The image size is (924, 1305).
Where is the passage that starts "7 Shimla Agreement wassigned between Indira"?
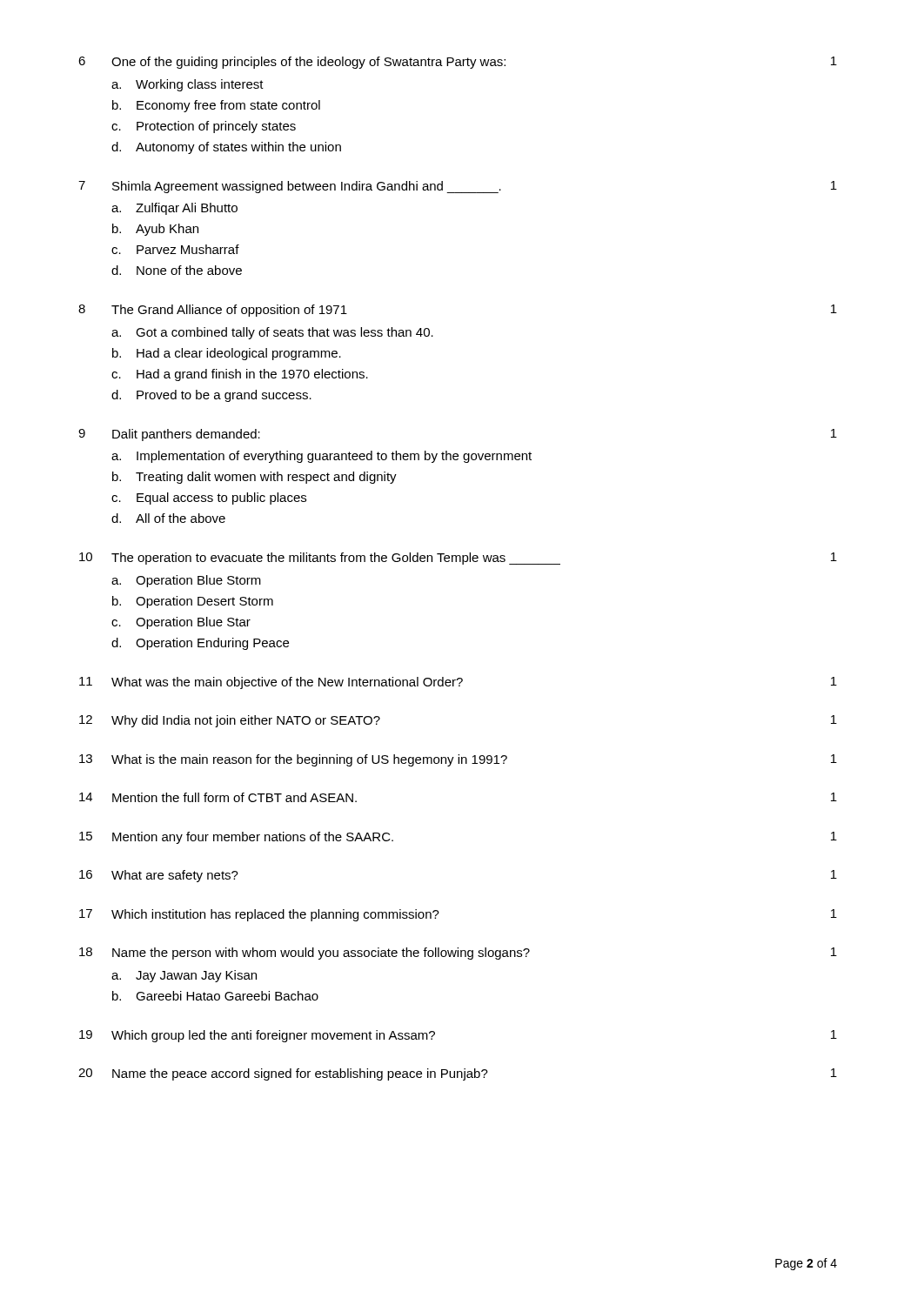click(x=278, y=187)
